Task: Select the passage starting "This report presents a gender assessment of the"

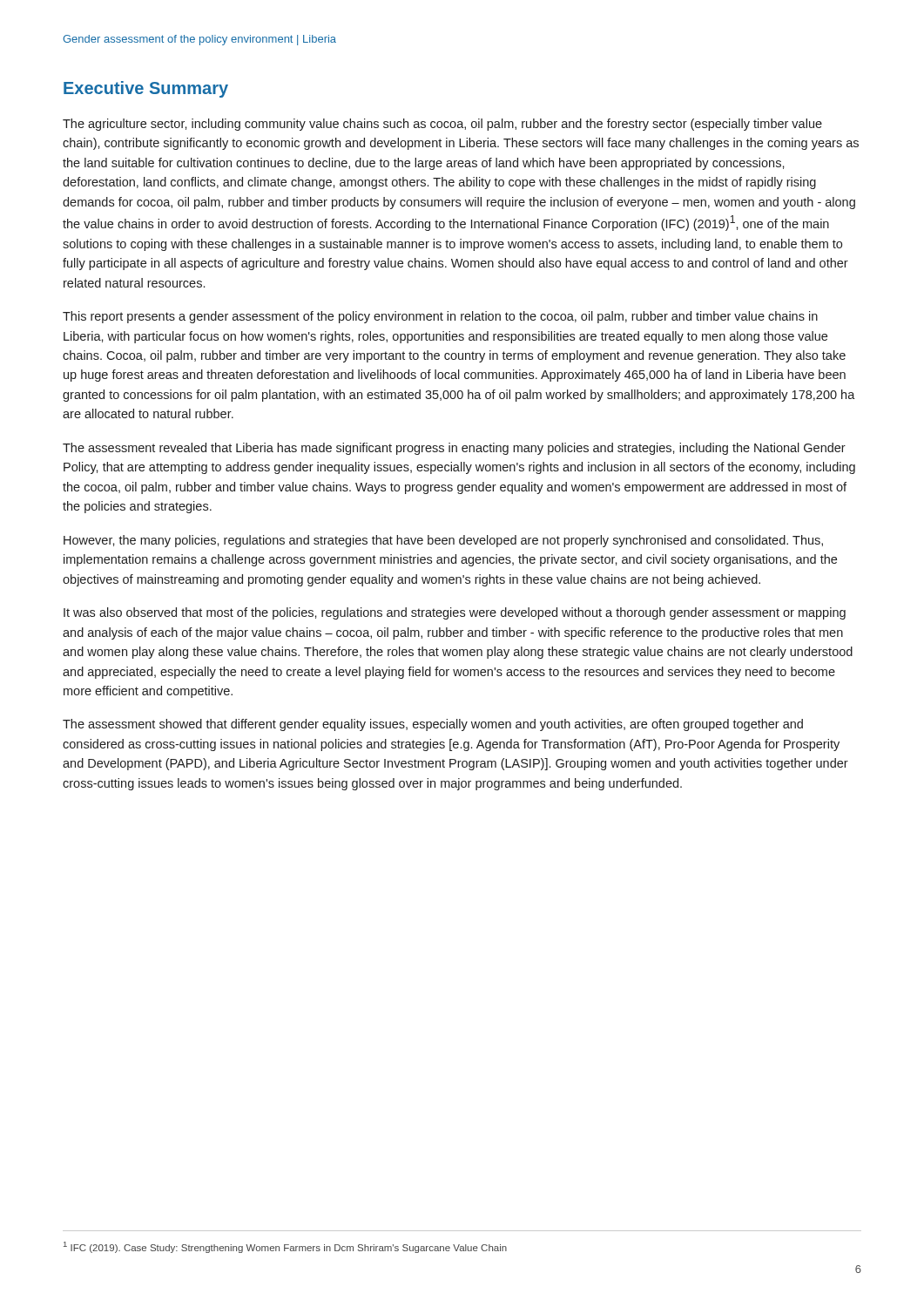Action: [462, 366]
